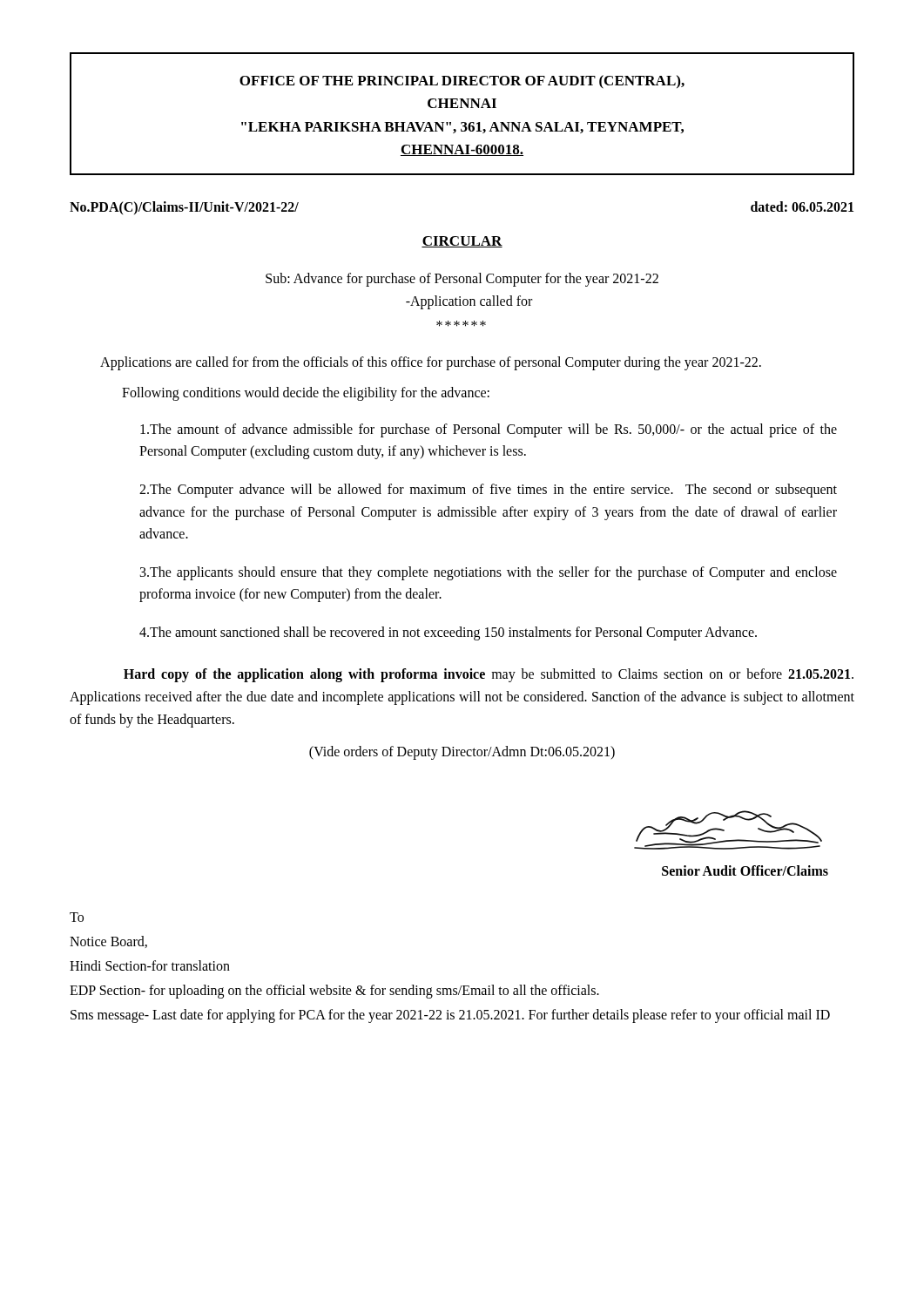
Task: Find the text block starting "2.The Computer advance will be"
Action: pos(488,511)
